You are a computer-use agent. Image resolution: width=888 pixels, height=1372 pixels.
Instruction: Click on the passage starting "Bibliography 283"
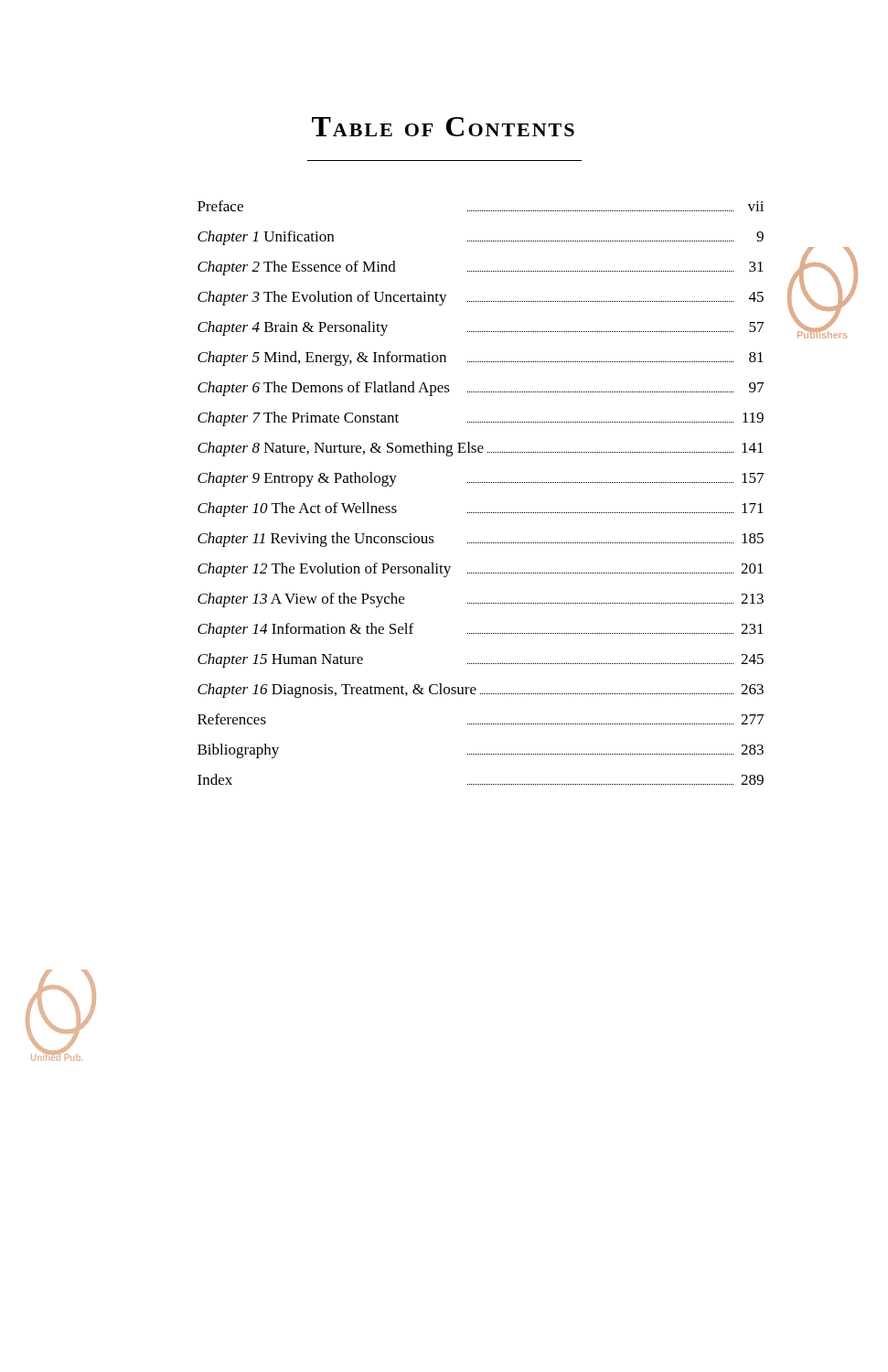481,750
